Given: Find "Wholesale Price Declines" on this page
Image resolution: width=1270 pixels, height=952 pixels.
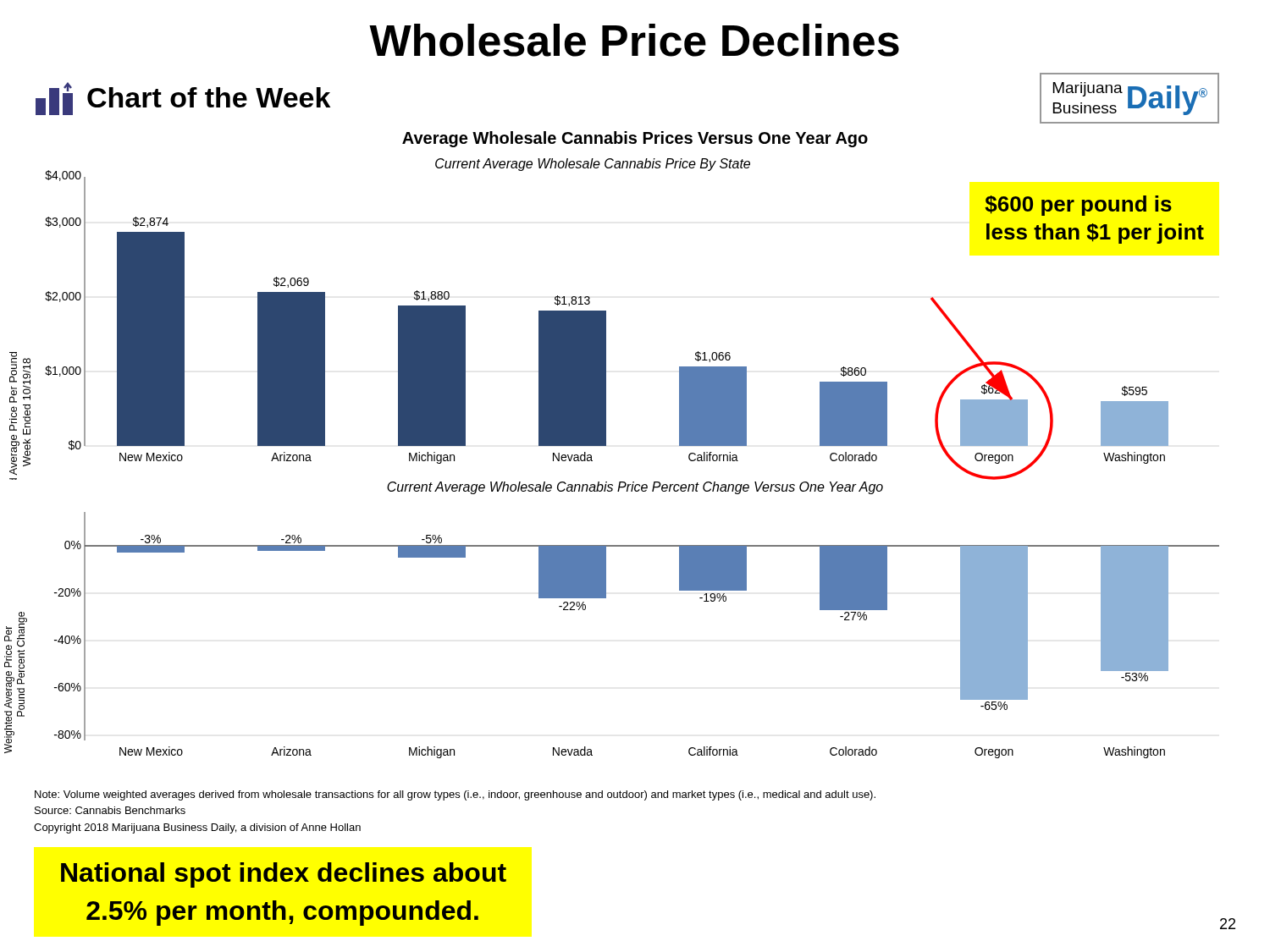Looking at the screenshot, I should click(635, 41).
